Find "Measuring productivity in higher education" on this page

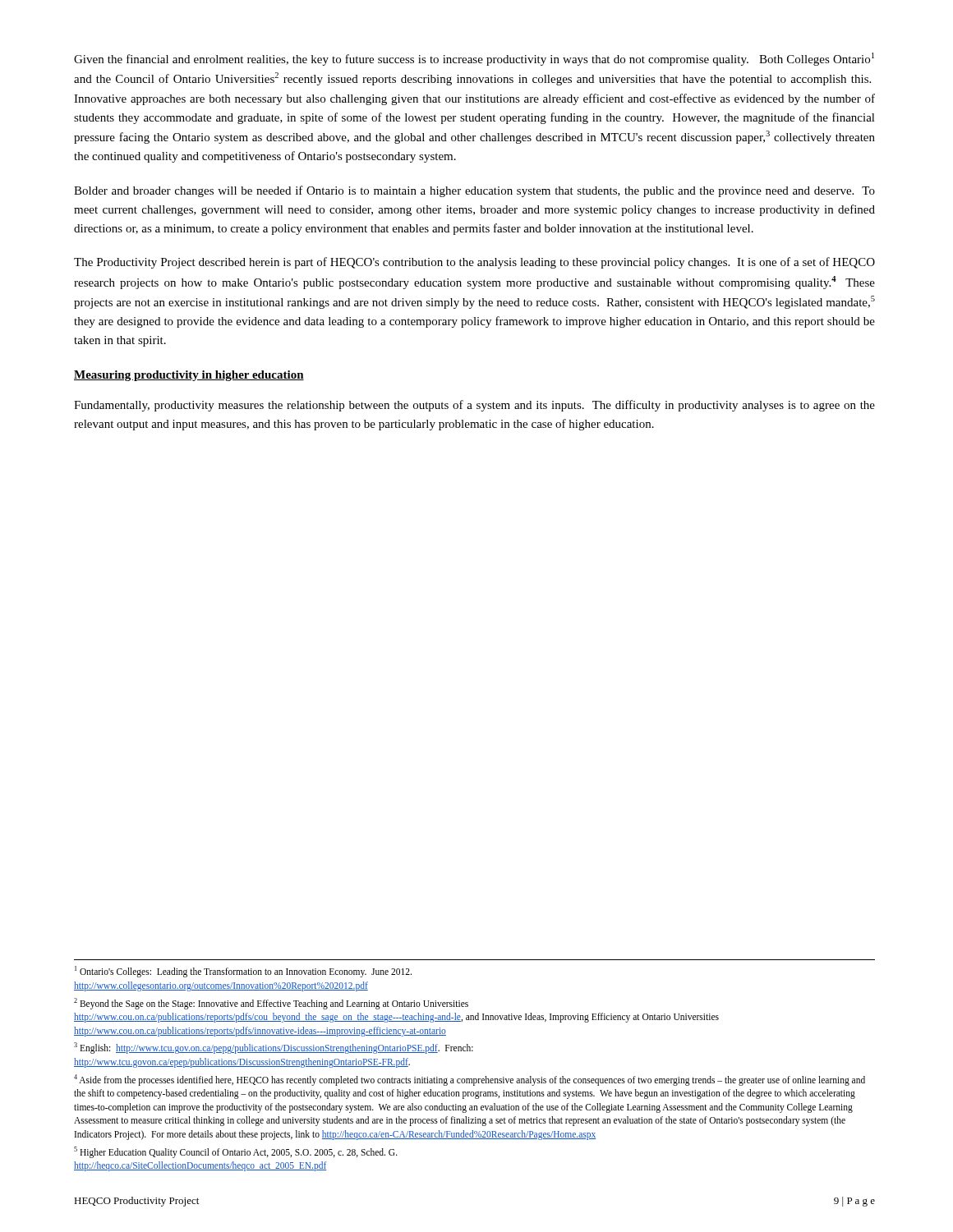click(189, 374)
